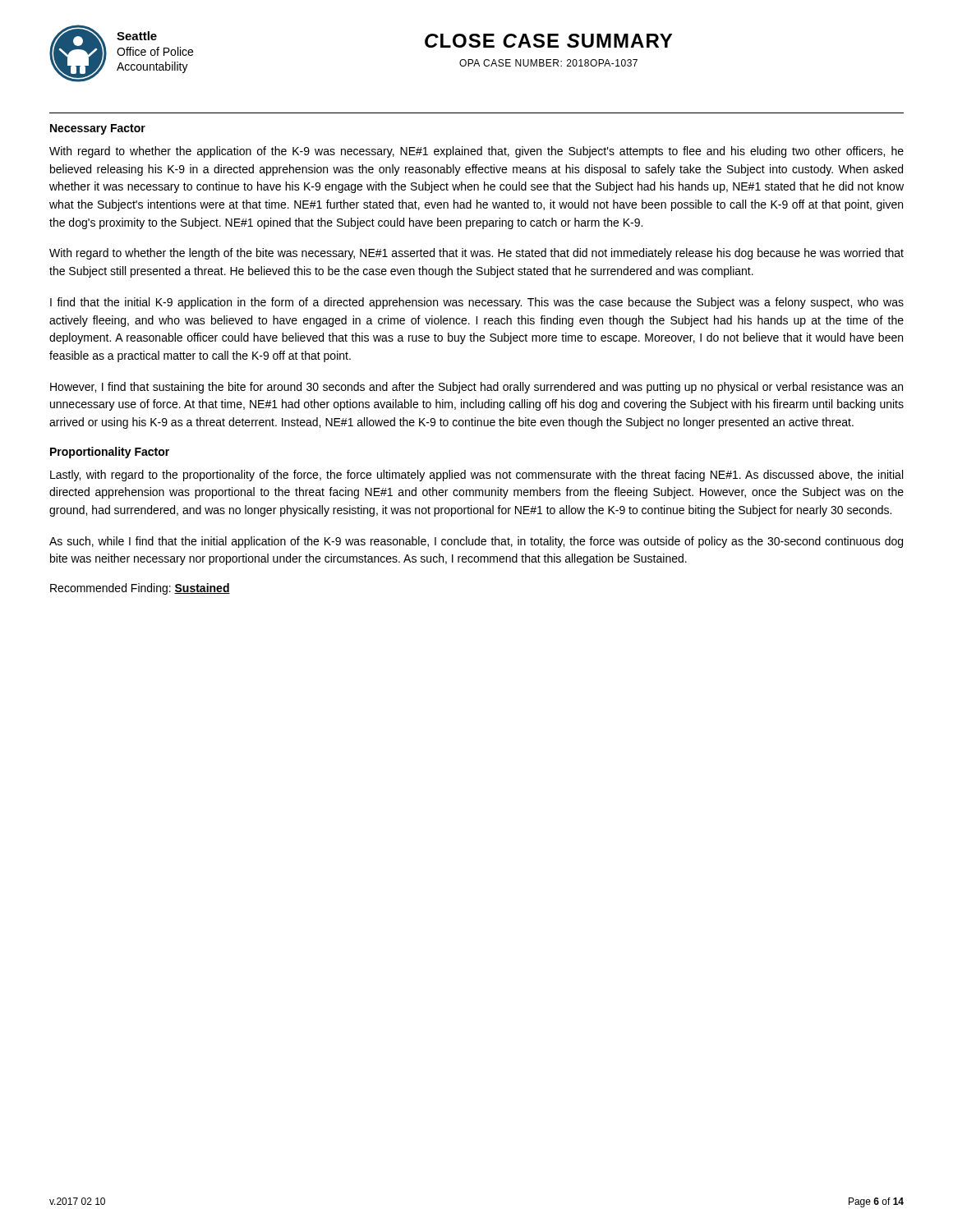This screenshot has height=1232, width=953.
Task: Navigate to the element starting "However, I find that sustaining the bite"
Action: point(476,404)
